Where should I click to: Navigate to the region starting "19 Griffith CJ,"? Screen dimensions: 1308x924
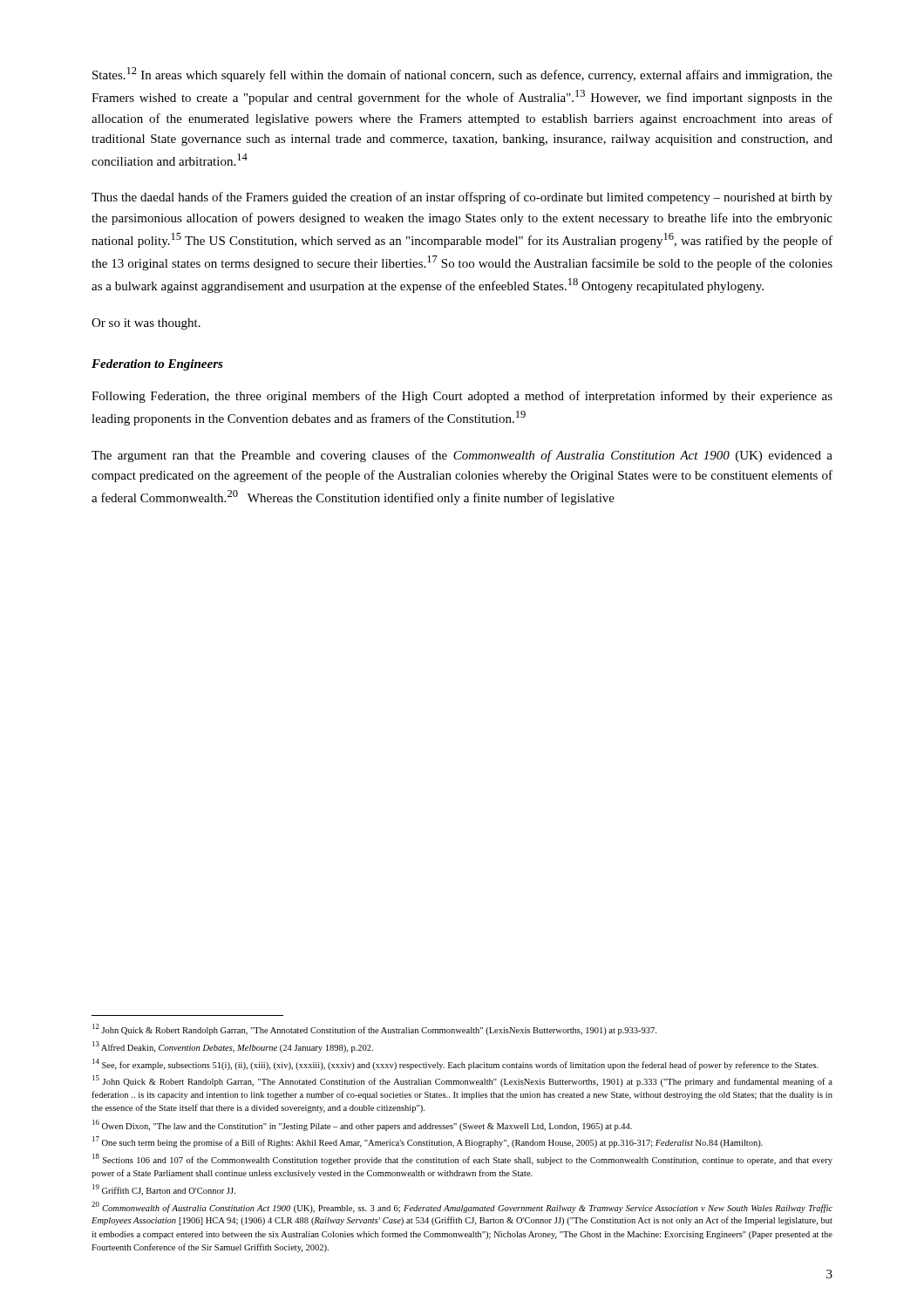164,1189
